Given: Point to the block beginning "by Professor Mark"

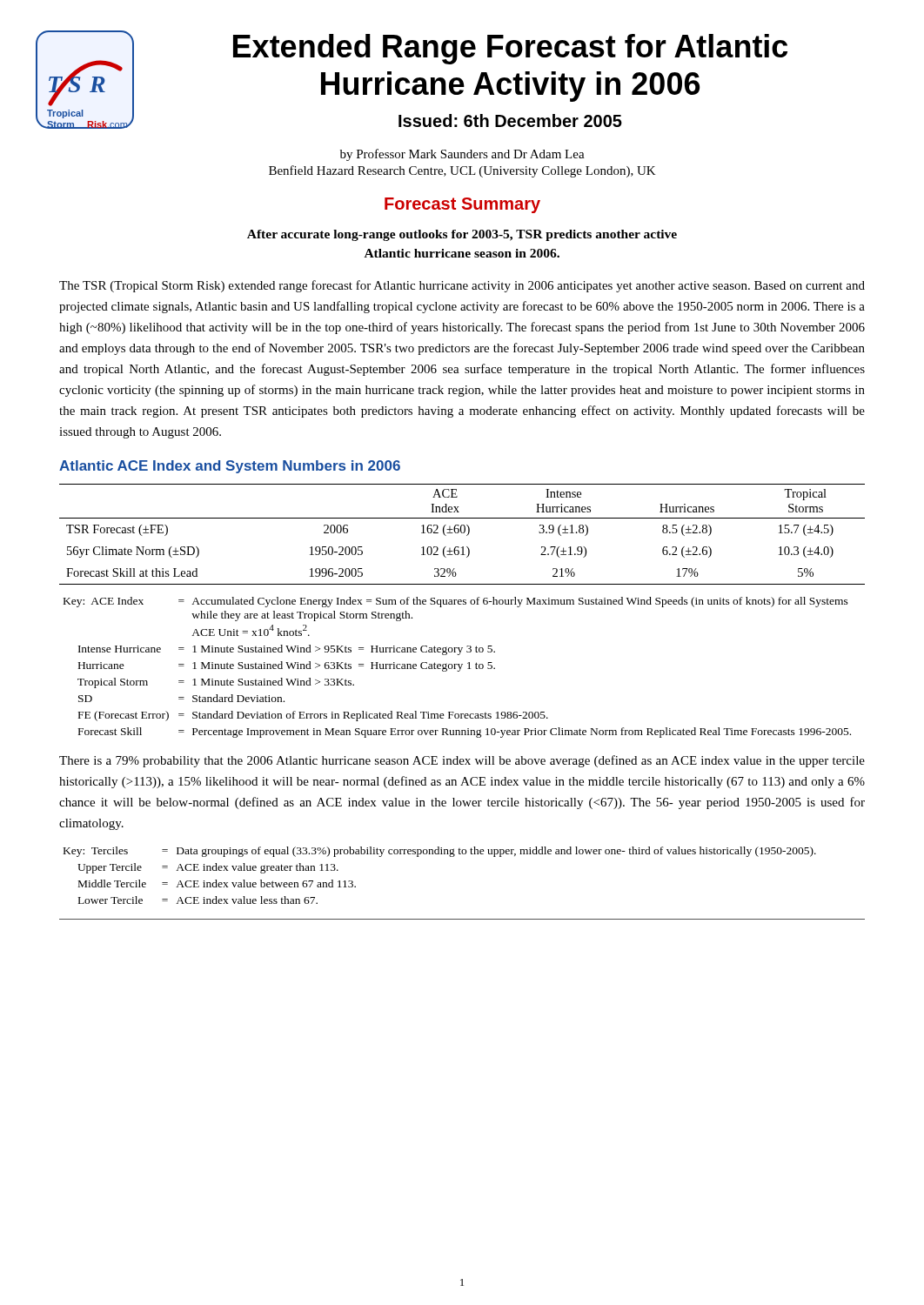Looking at the screenshot, I should pyautogui.click(x=462, y=154).
